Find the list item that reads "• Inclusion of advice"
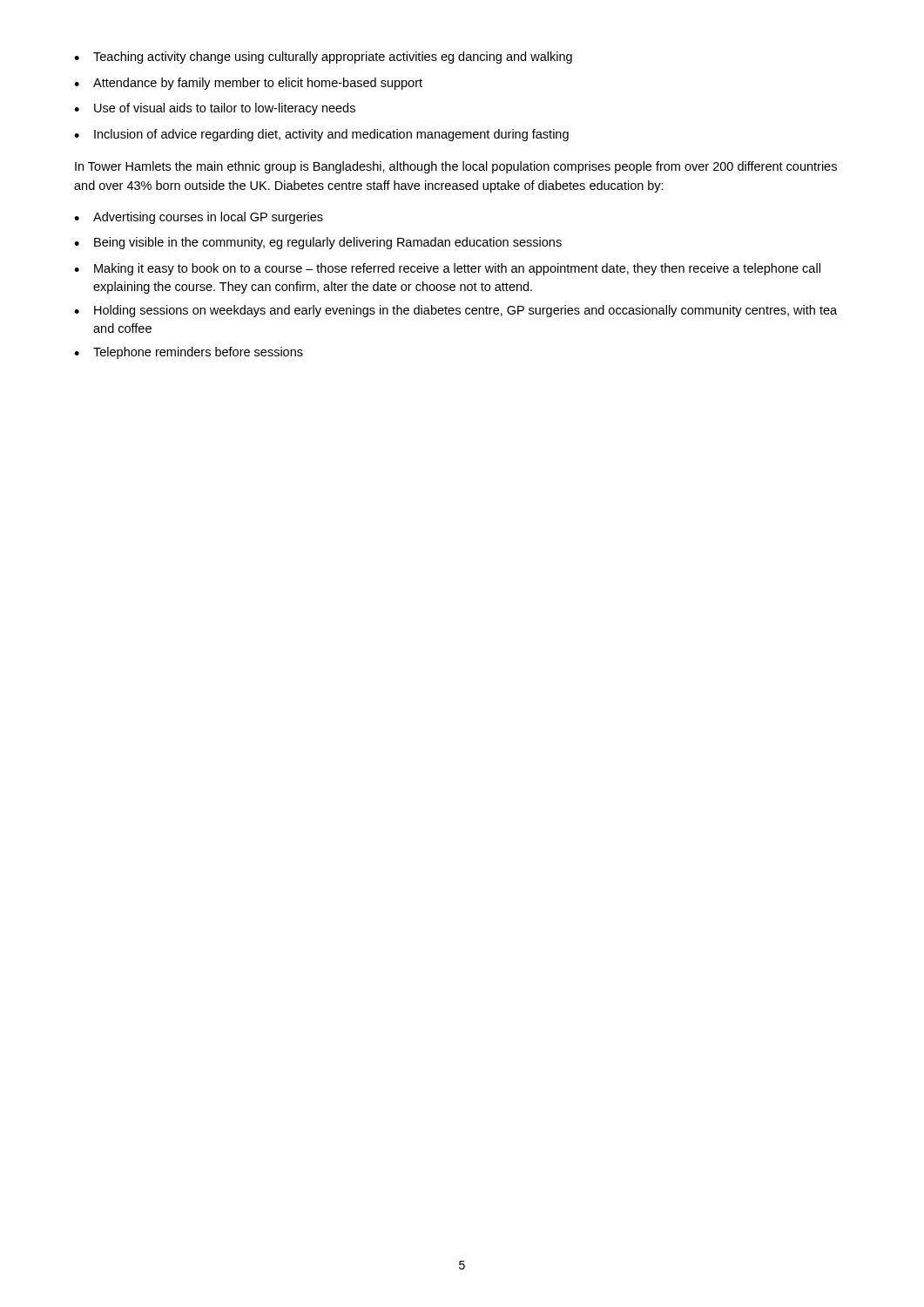 (x=462, y=136)
